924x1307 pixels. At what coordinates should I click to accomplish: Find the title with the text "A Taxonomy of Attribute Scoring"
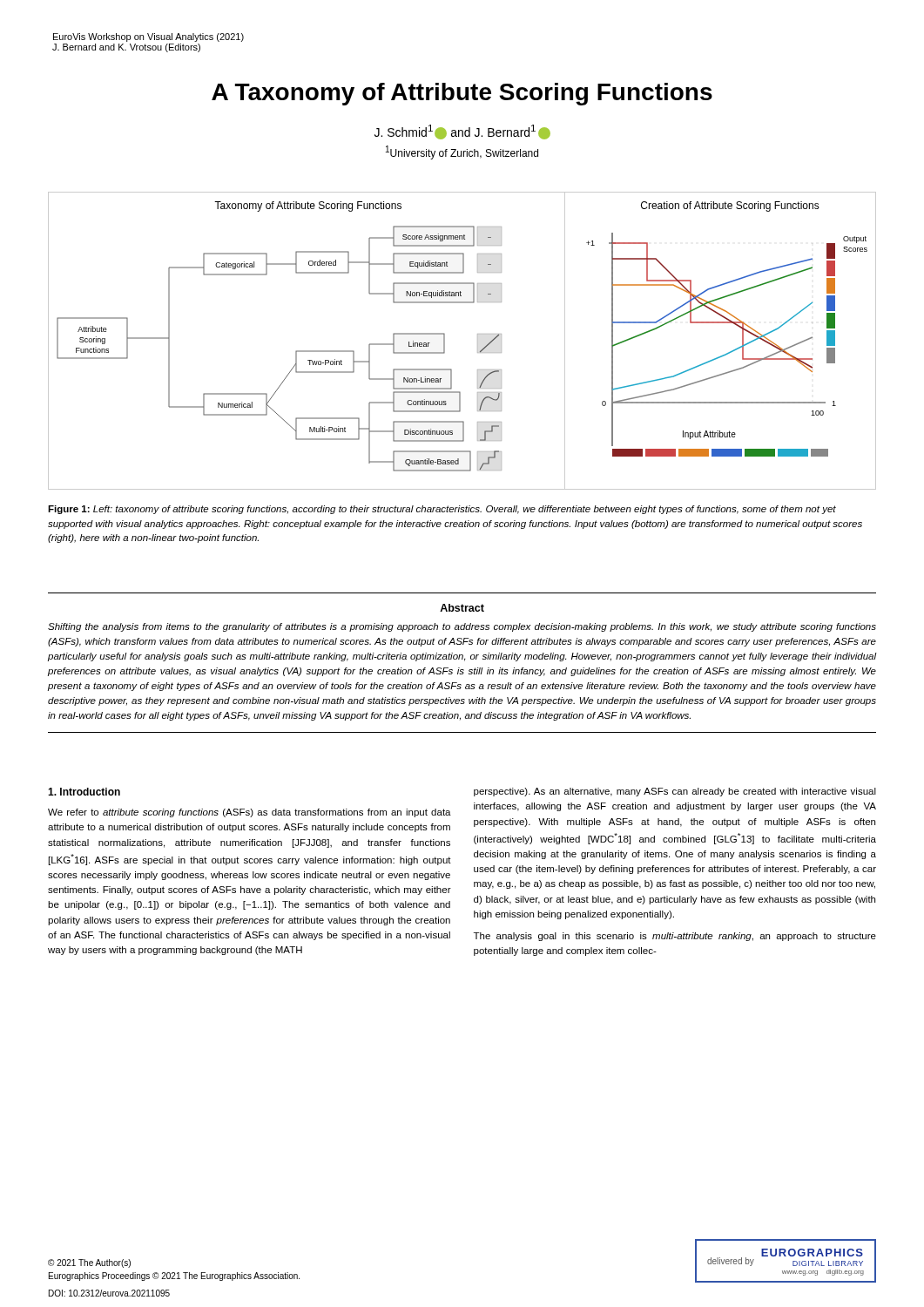tap(462, 119)
